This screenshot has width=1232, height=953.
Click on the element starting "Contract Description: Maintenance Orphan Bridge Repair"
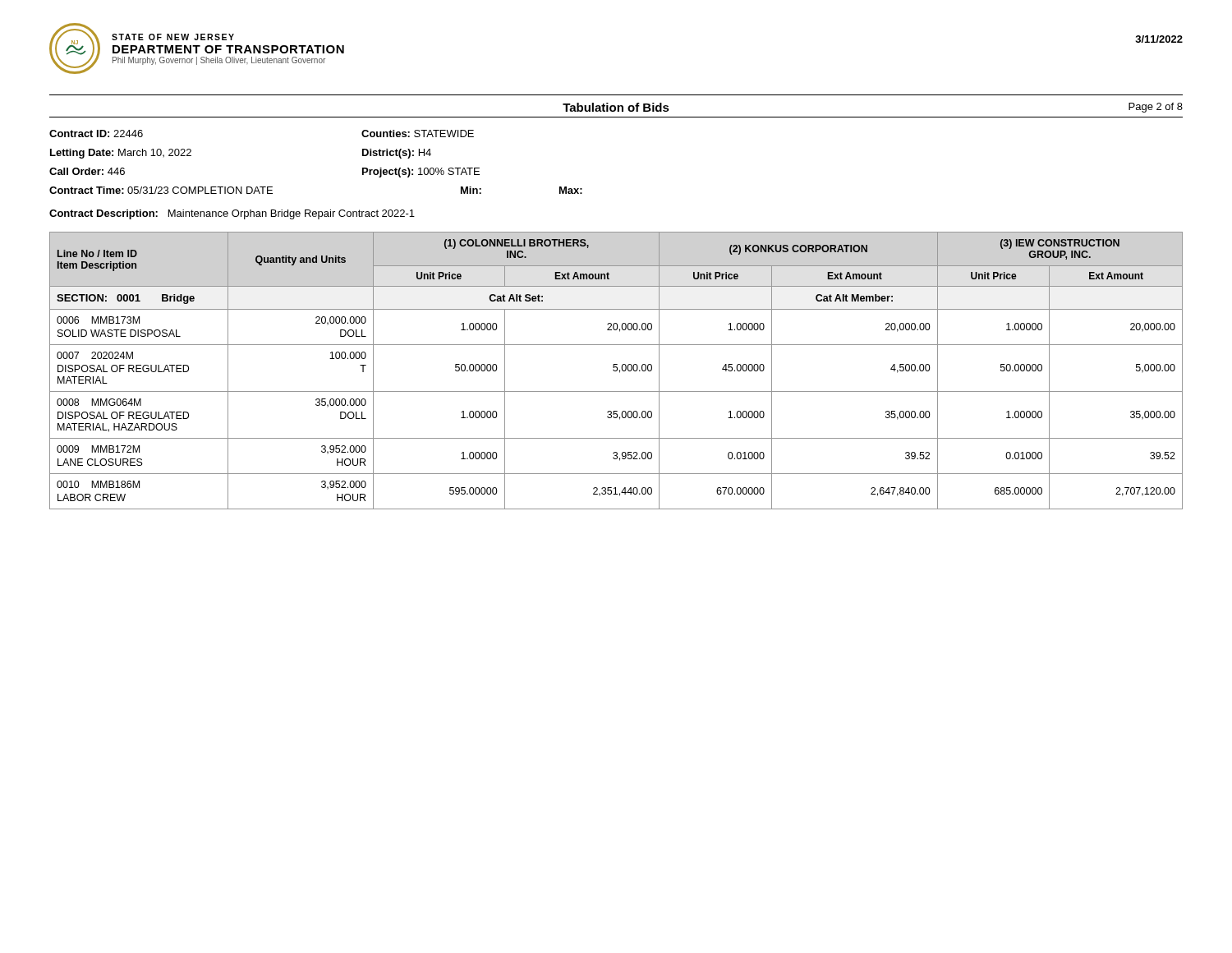point(232,213)
